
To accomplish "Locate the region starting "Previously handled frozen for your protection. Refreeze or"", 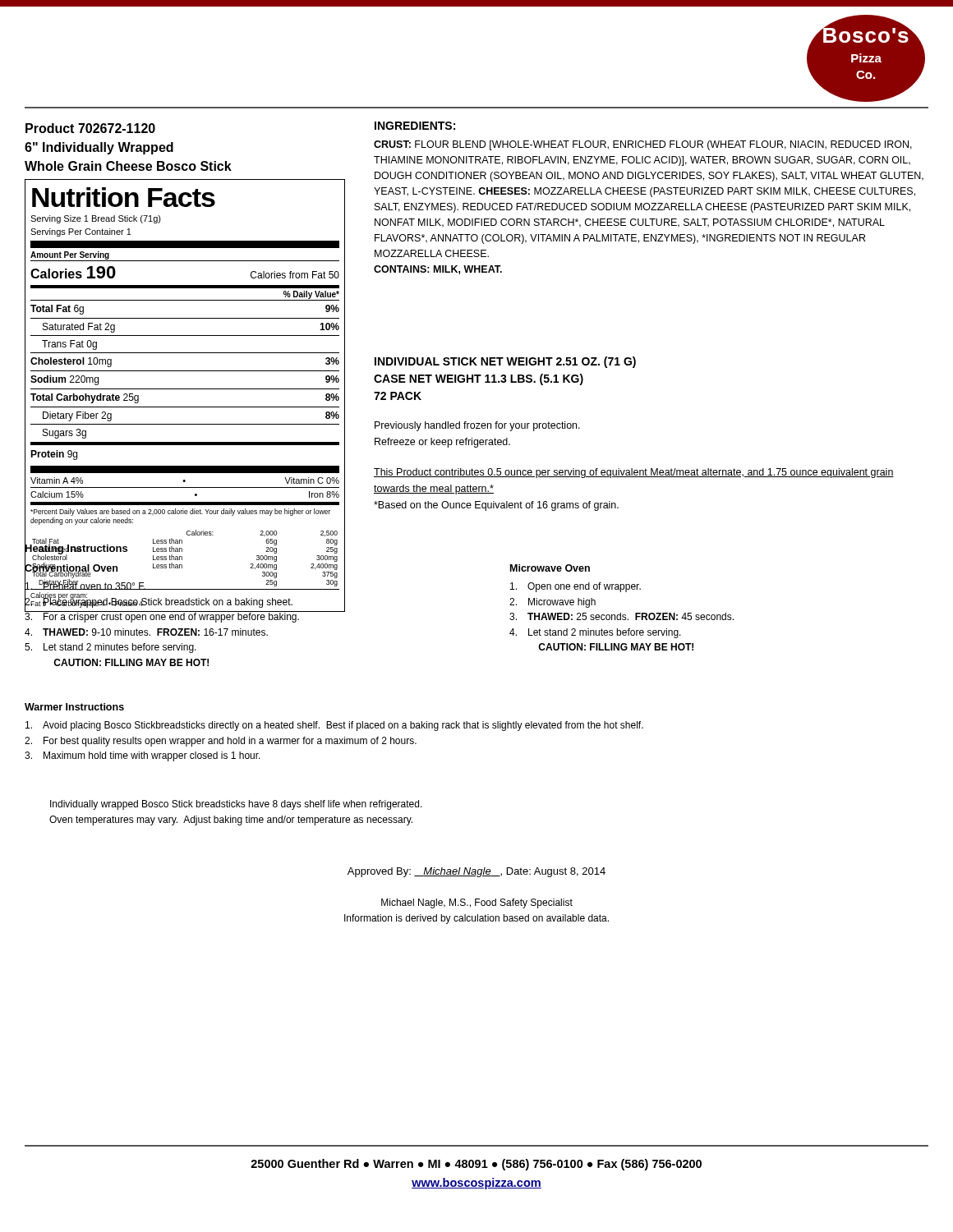I will click(477, 434).
